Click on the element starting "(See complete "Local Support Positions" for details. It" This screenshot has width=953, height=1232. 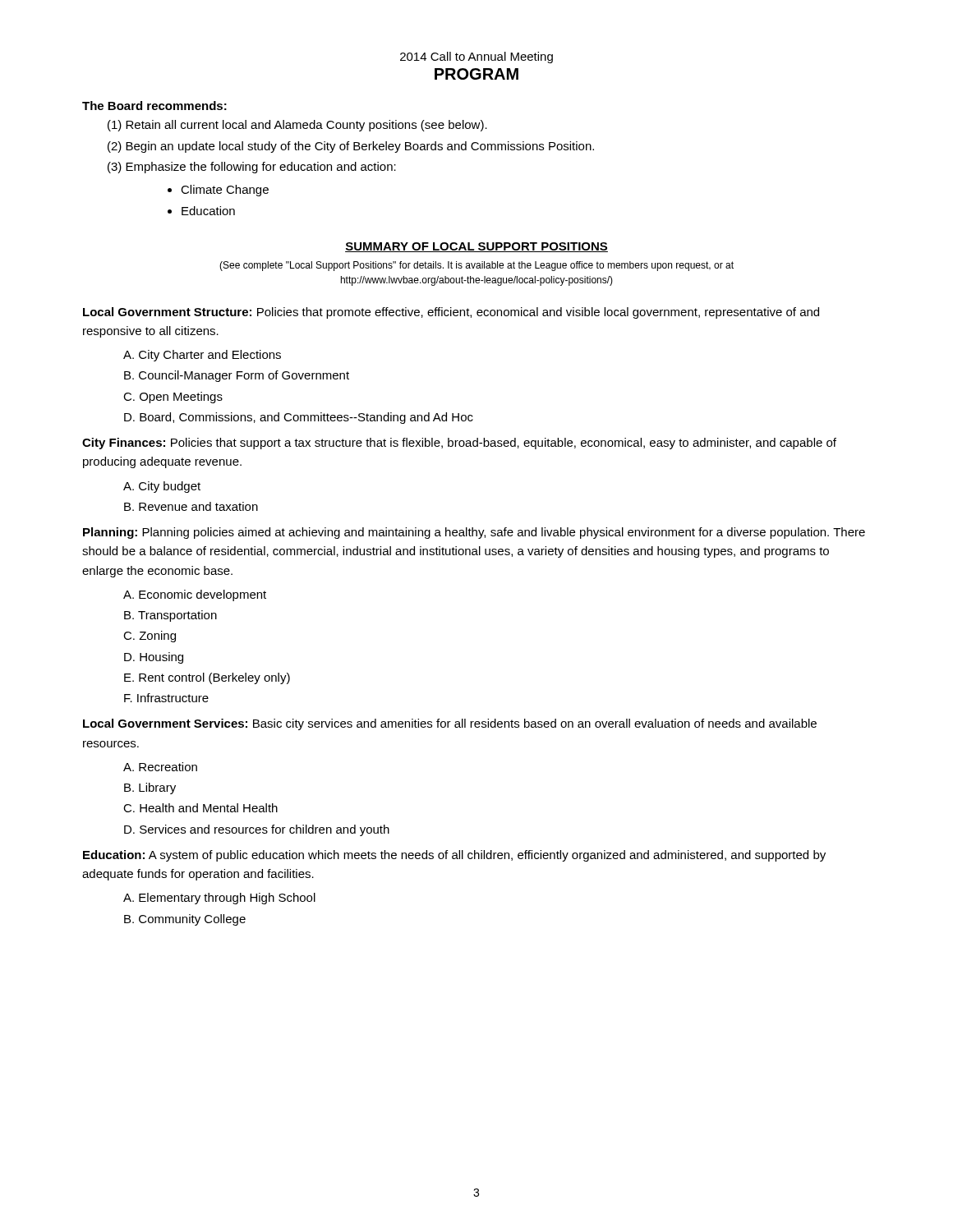pyautogui.click(x=476, y=272)
